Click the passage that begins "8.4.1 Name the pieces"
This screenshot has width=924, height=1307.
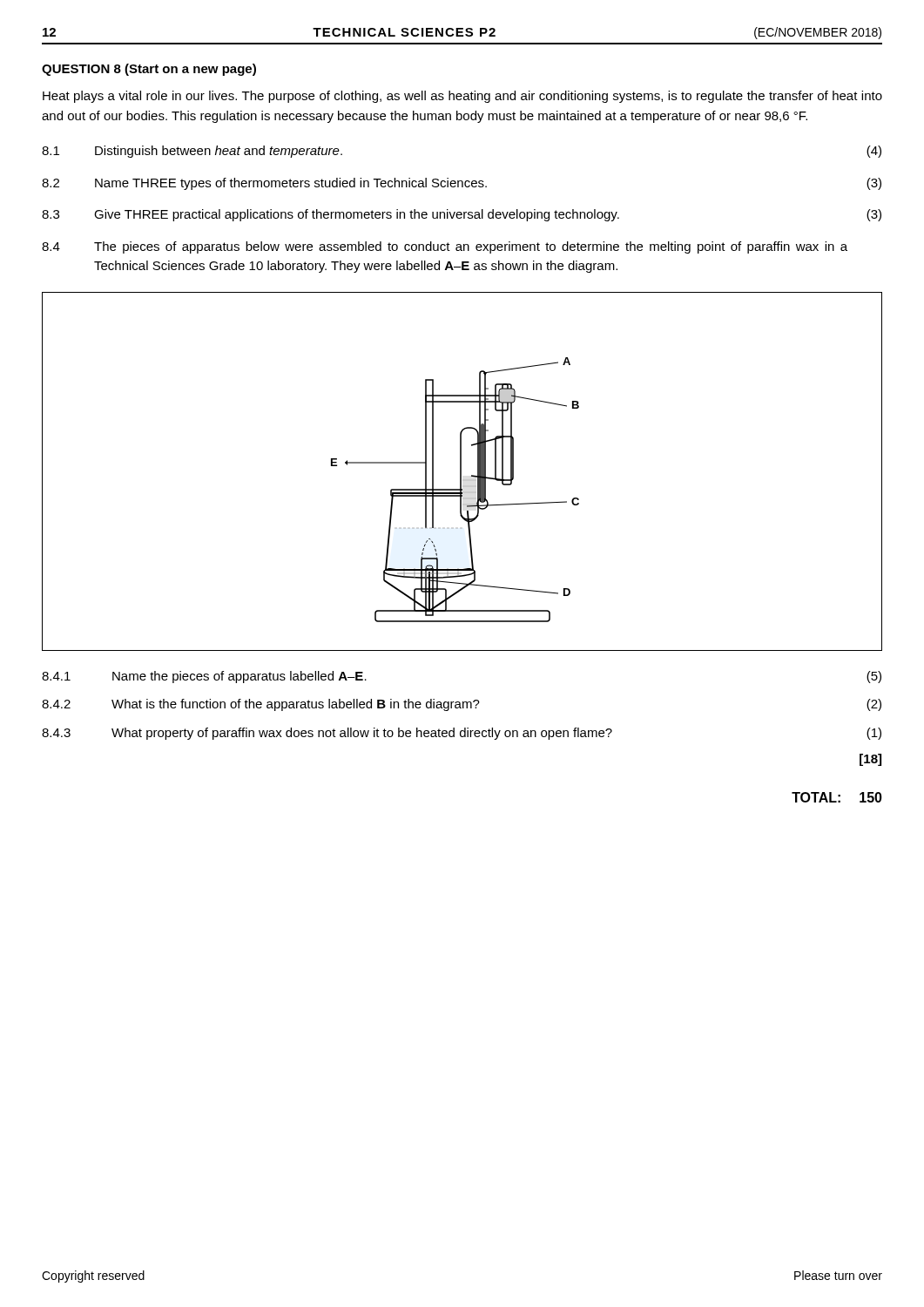57,677
